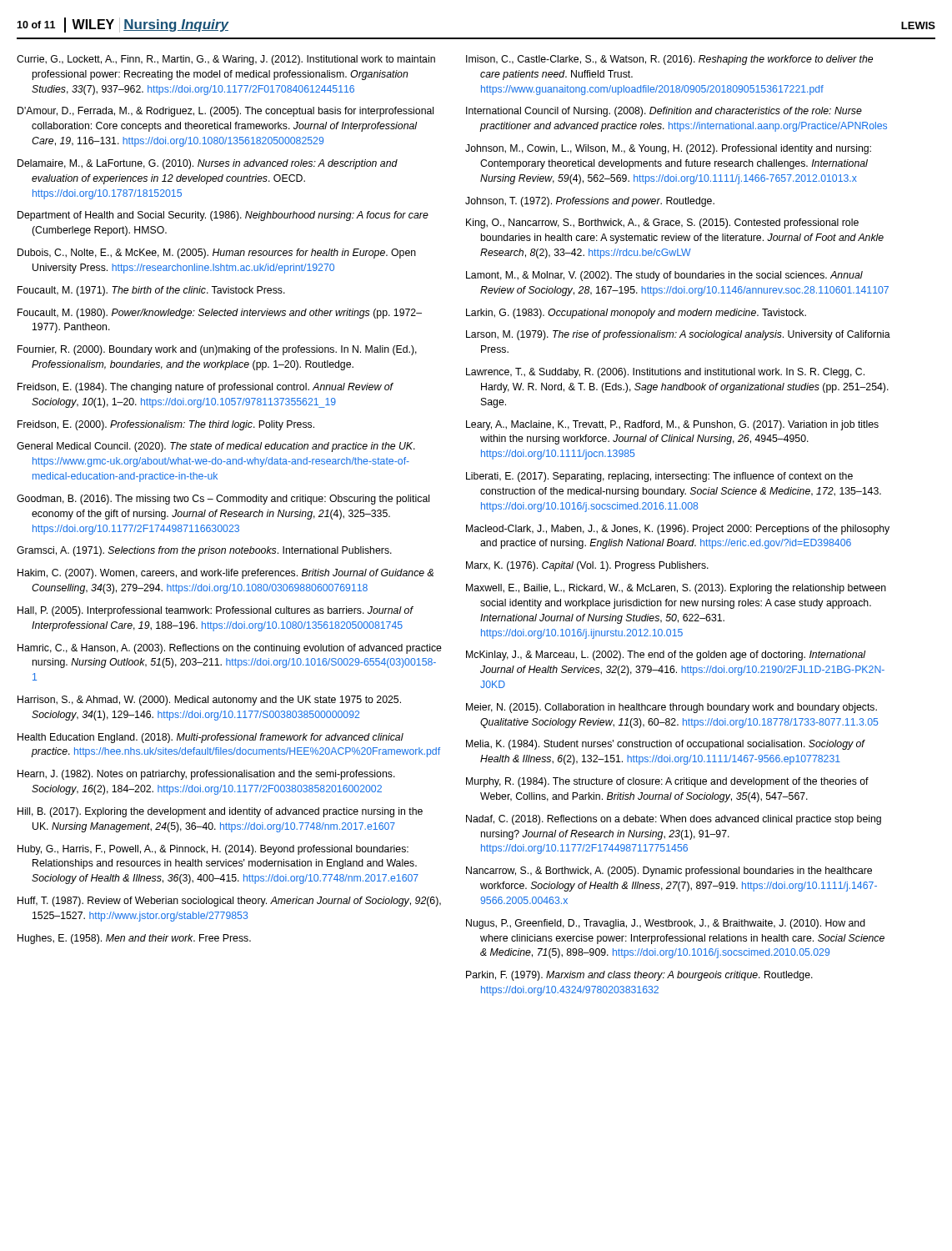The image size is (952, 1251).
Task: Navigate to the text starting "King, O., Nancarrow, S., Borthwick,"
Action: (674, 238)
